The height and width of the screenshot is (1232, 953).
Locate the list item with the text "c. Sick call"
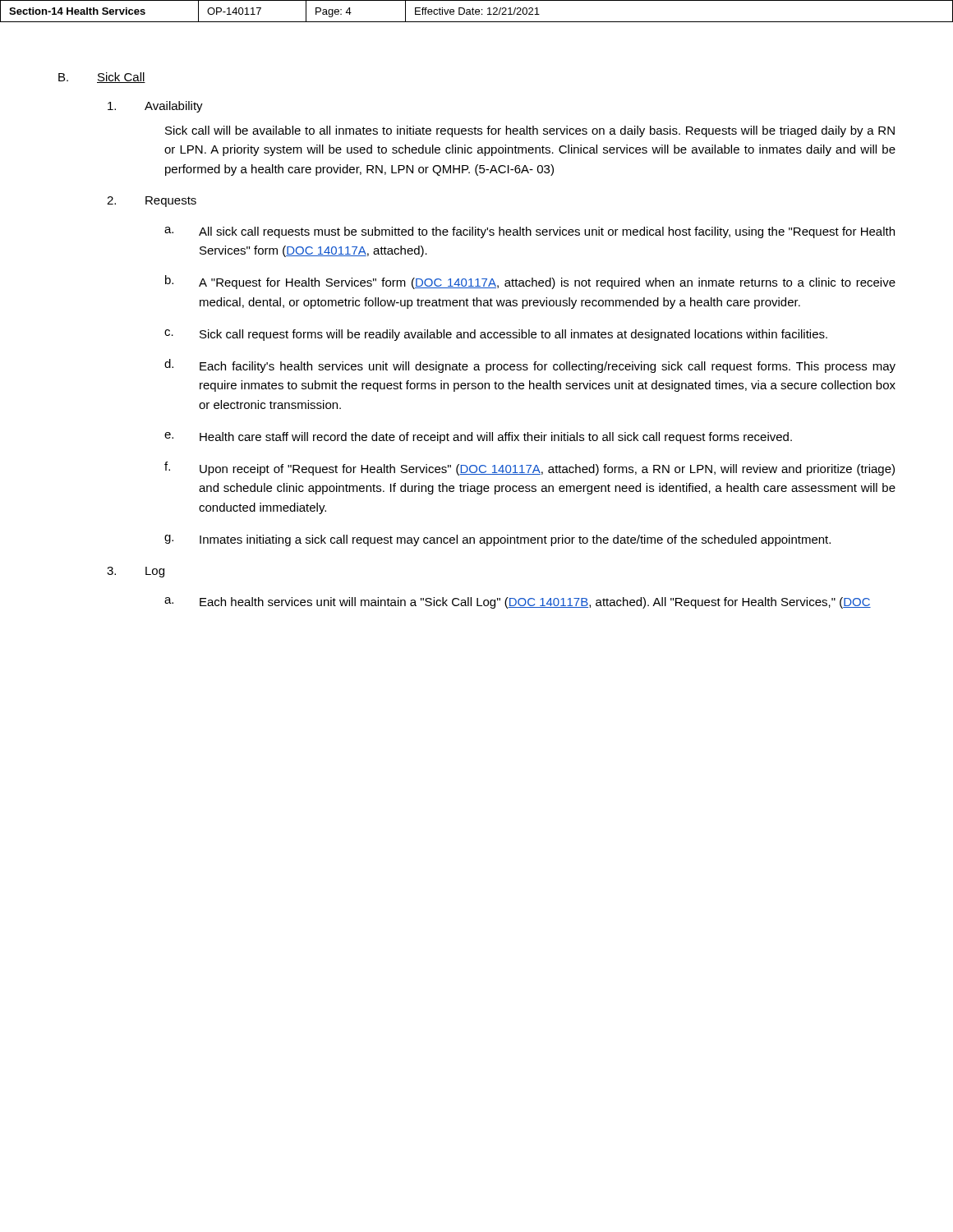[x=496, y=334]
